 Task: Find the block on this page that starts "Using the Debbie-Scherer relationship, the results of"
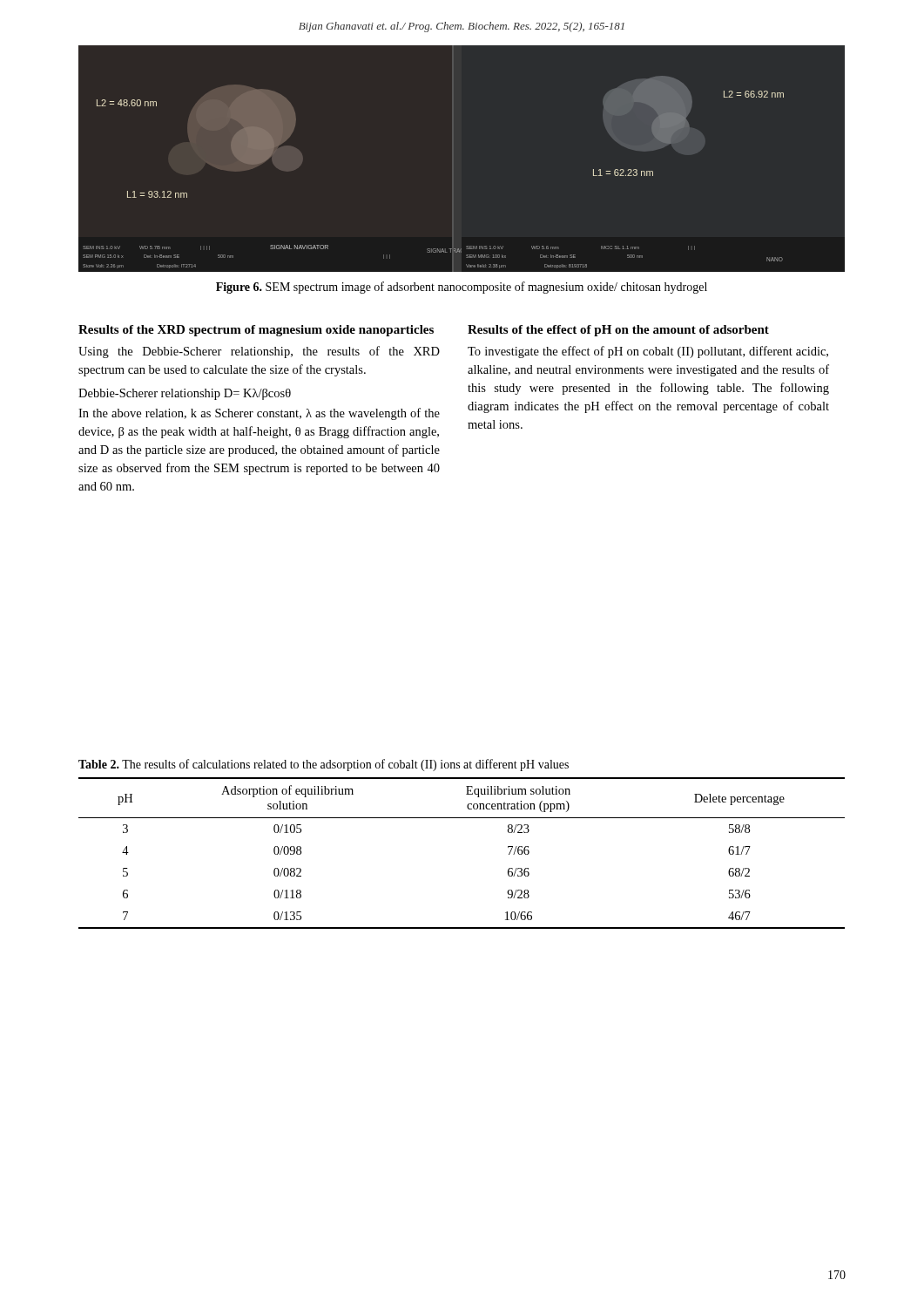(x=259, y=360)
